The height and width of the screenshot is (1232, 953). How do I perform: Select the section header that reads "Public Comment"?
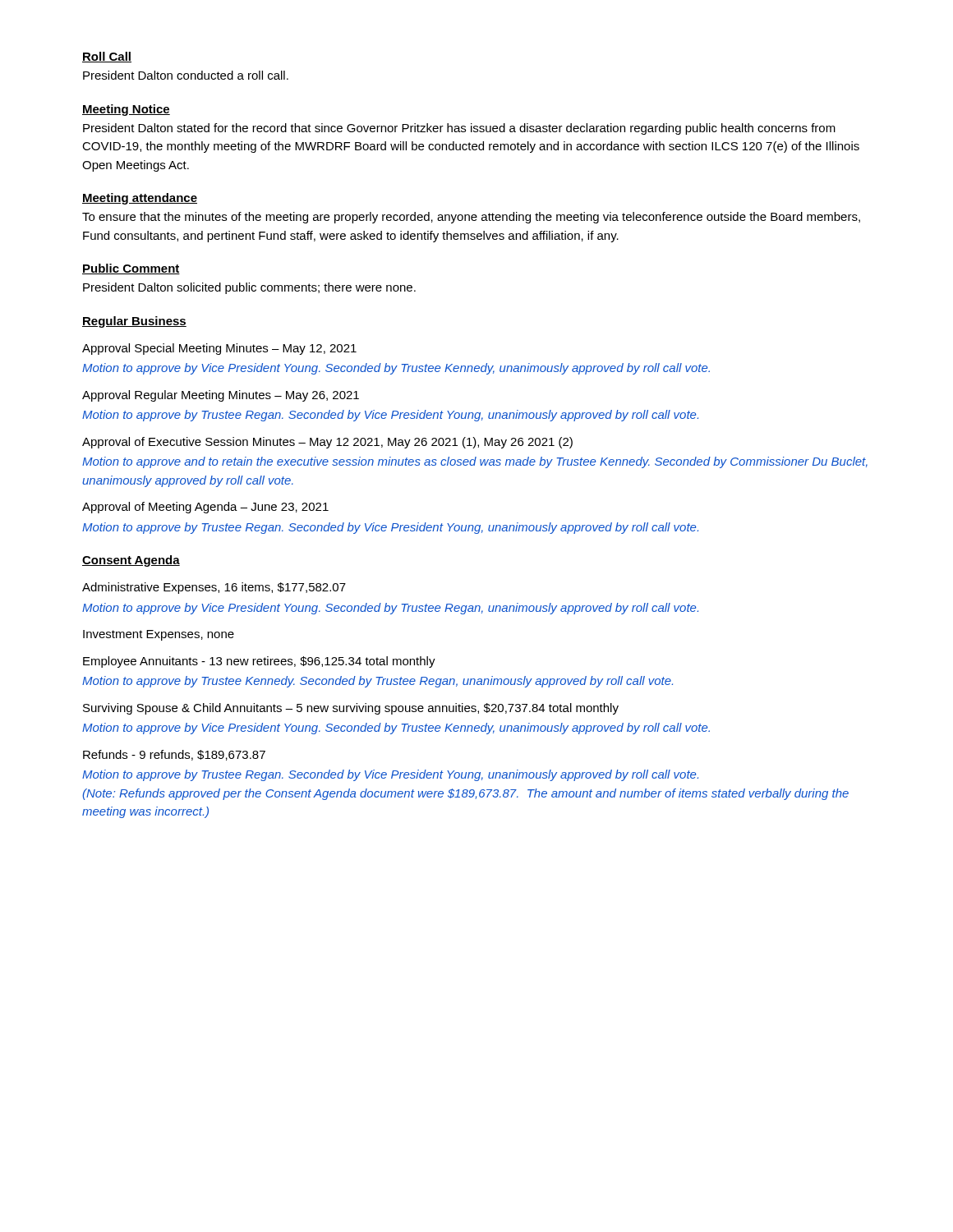tap(131, 268)
